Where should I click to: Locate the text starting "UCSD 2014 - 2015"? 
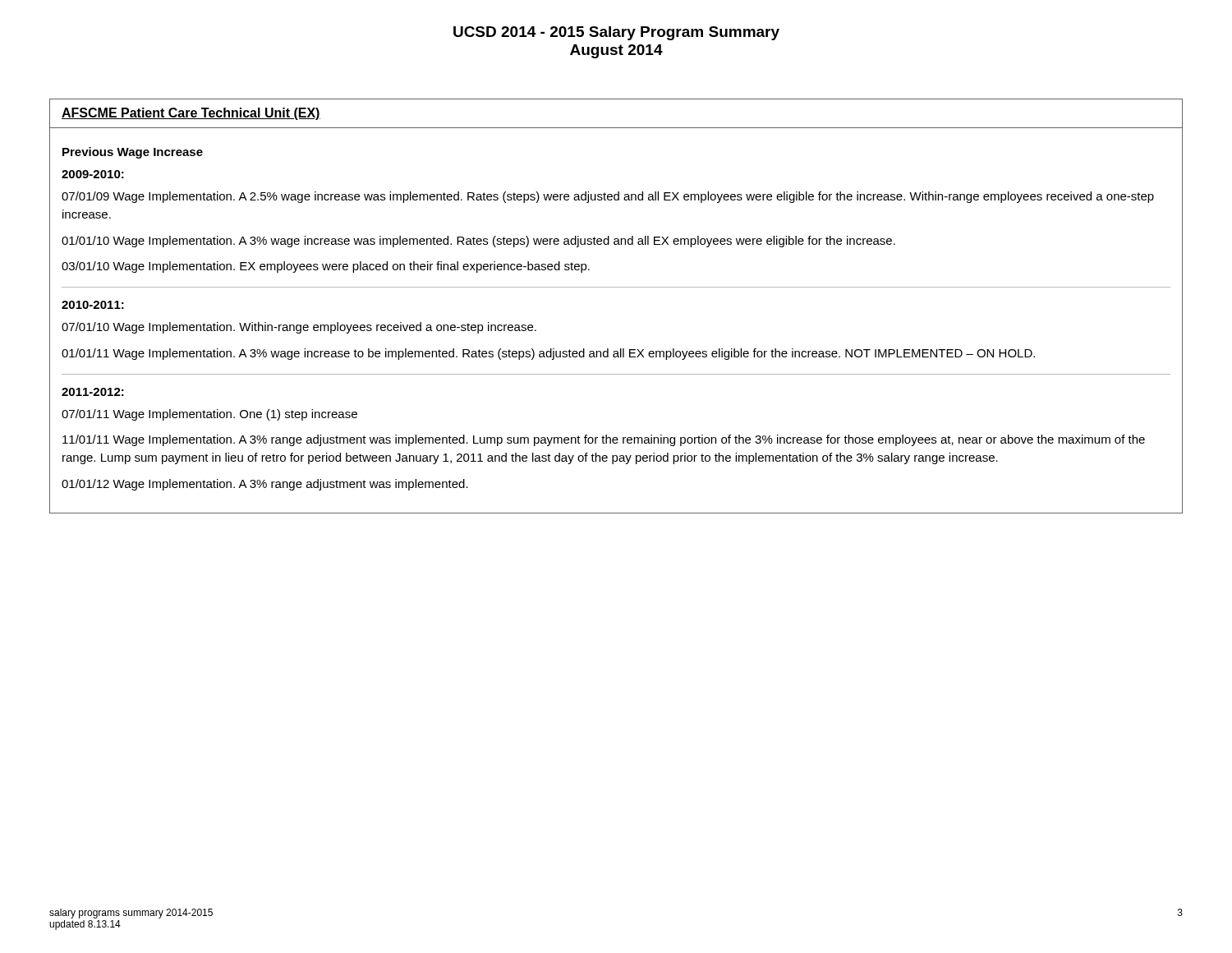click(x=616, y=41)
